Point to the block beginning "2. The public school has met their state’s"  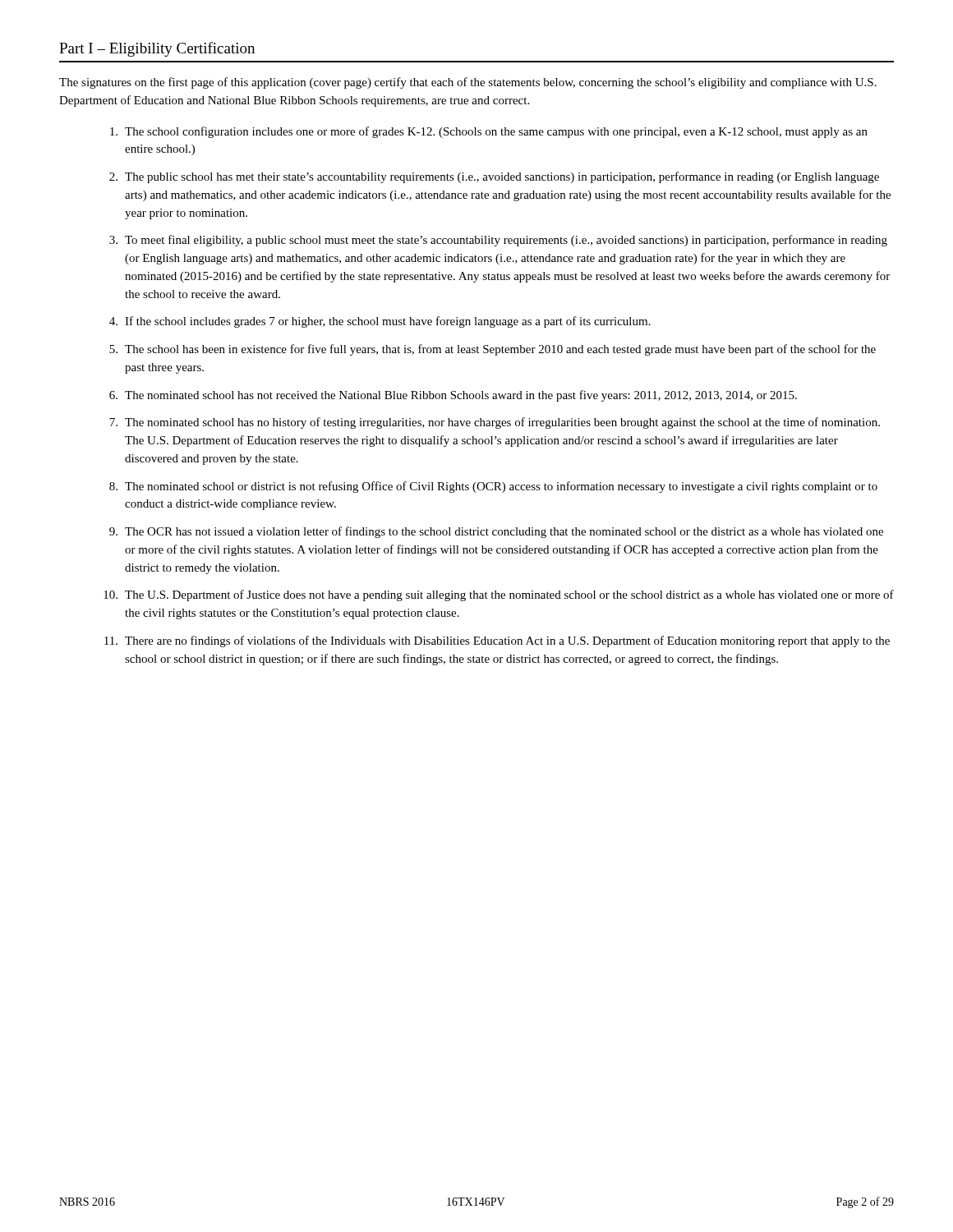(x=491, y=195)
